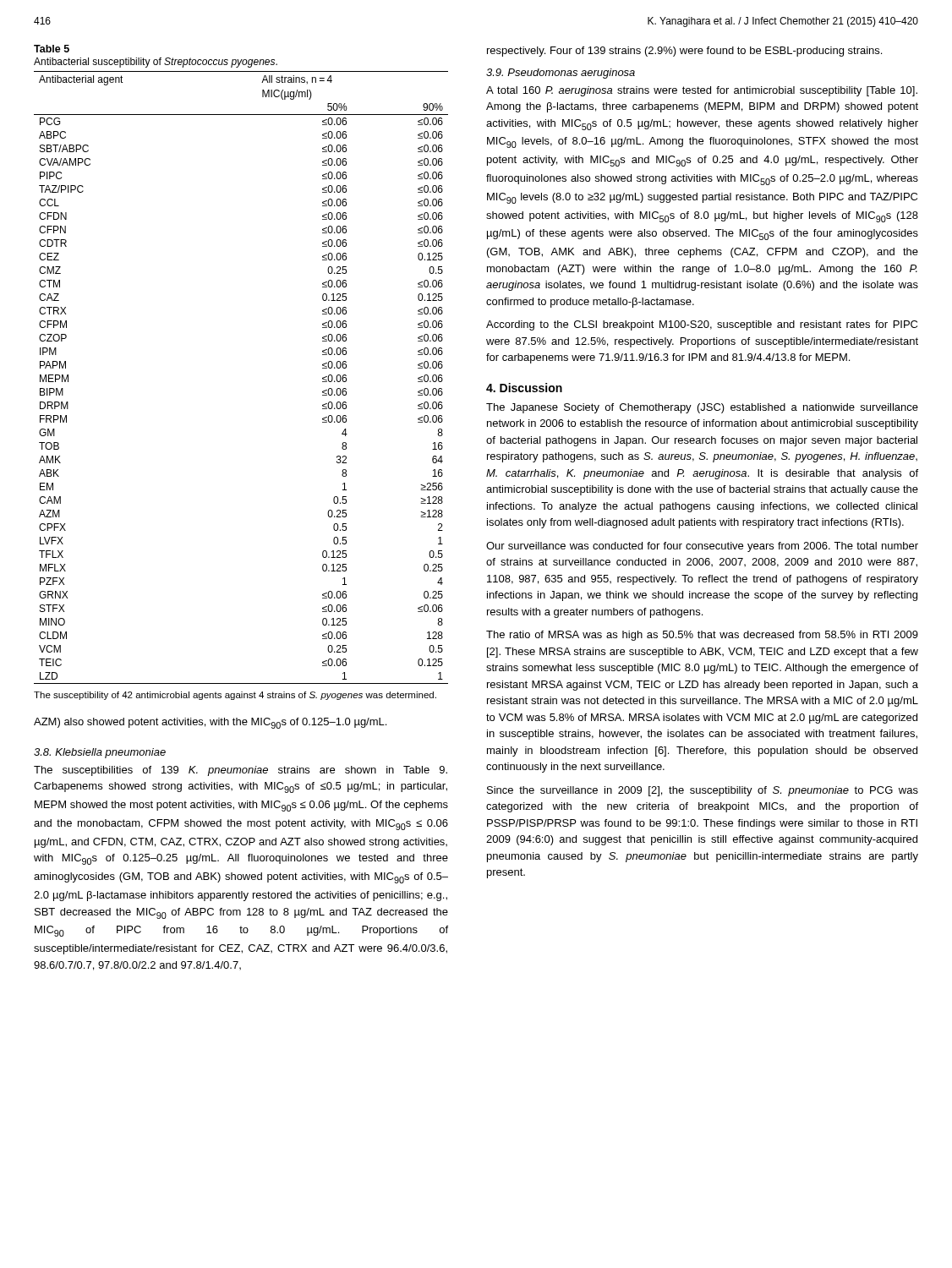Point to the block starting "3.8. Klebsiella pneumoniae"
Screen dimensions: 1268x952
pyautogui.click(x=100, y=752)
